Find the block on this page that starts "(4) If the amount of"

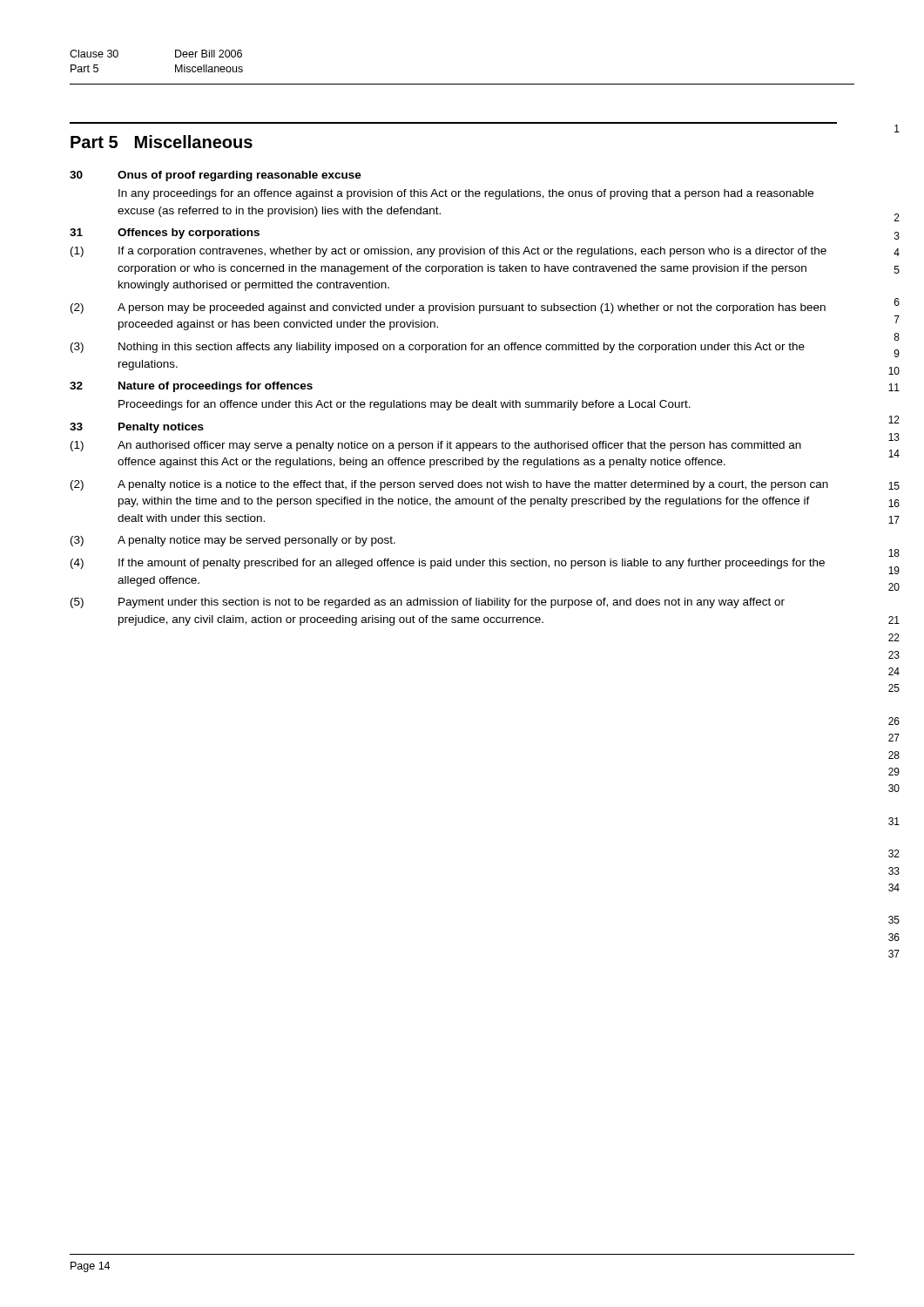coord(453,571)
